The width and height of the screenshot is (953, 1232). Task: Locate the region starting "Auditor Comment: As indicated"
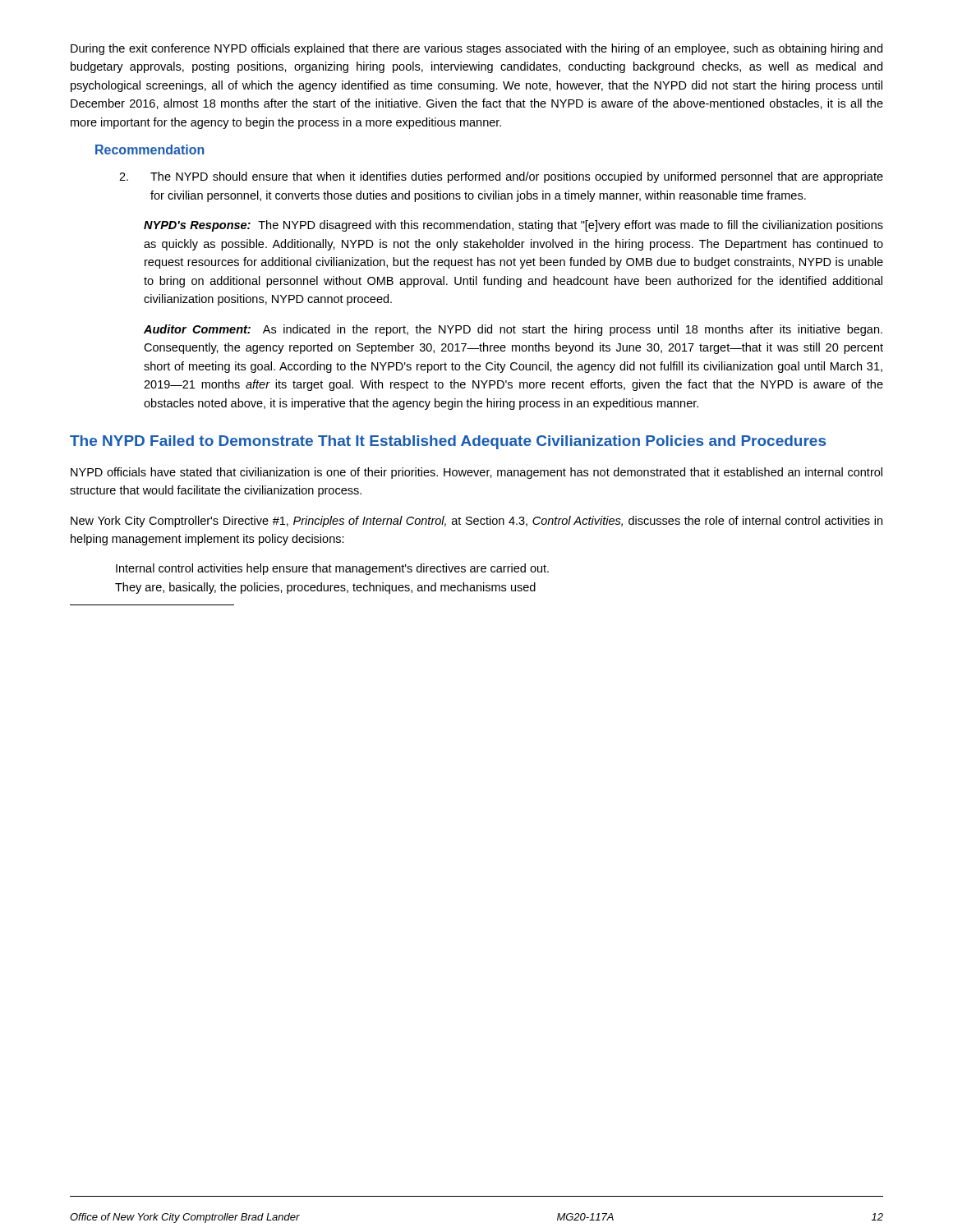click(513, 366)
